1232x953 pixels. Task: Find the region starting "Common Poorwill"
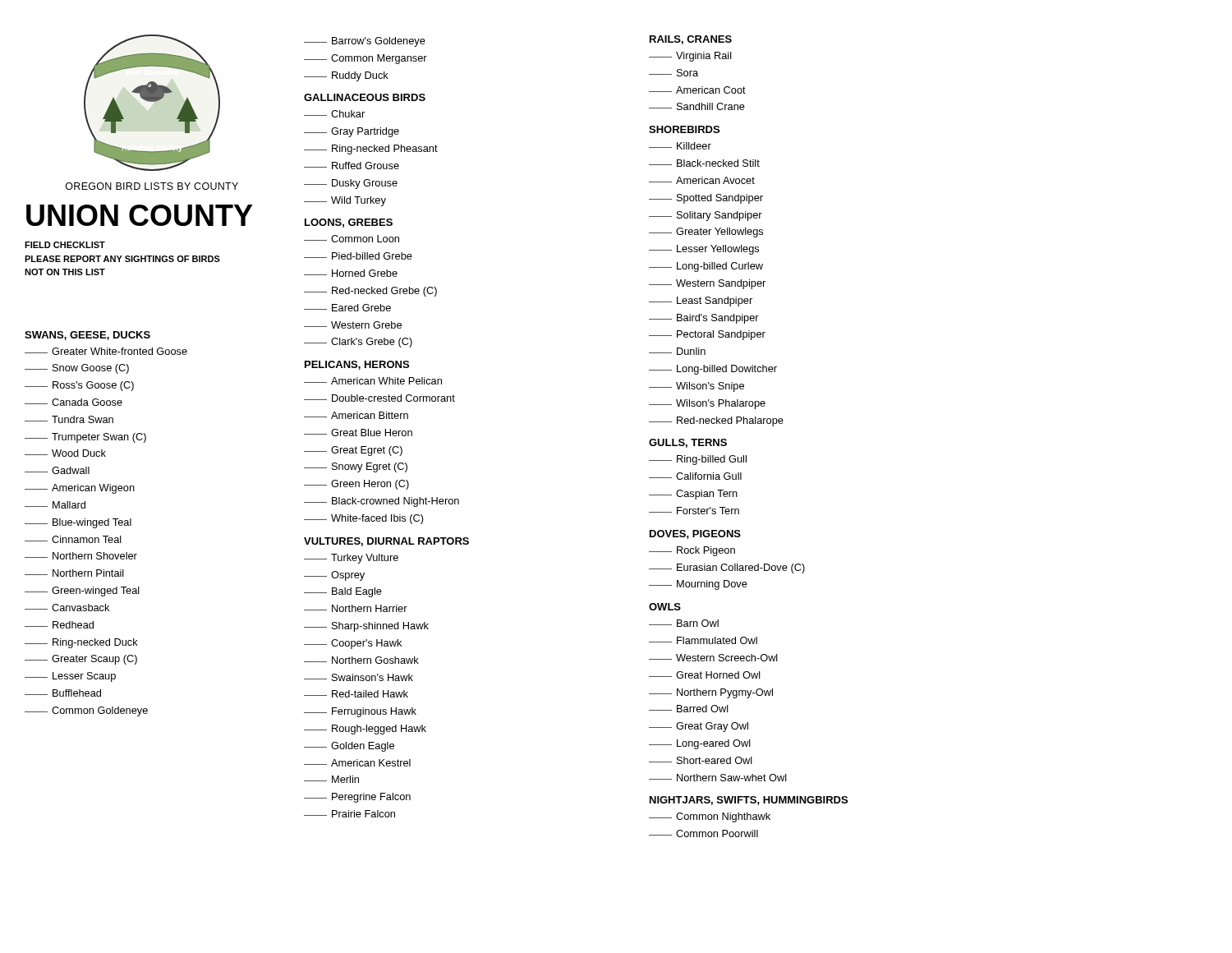click(704, 834)
